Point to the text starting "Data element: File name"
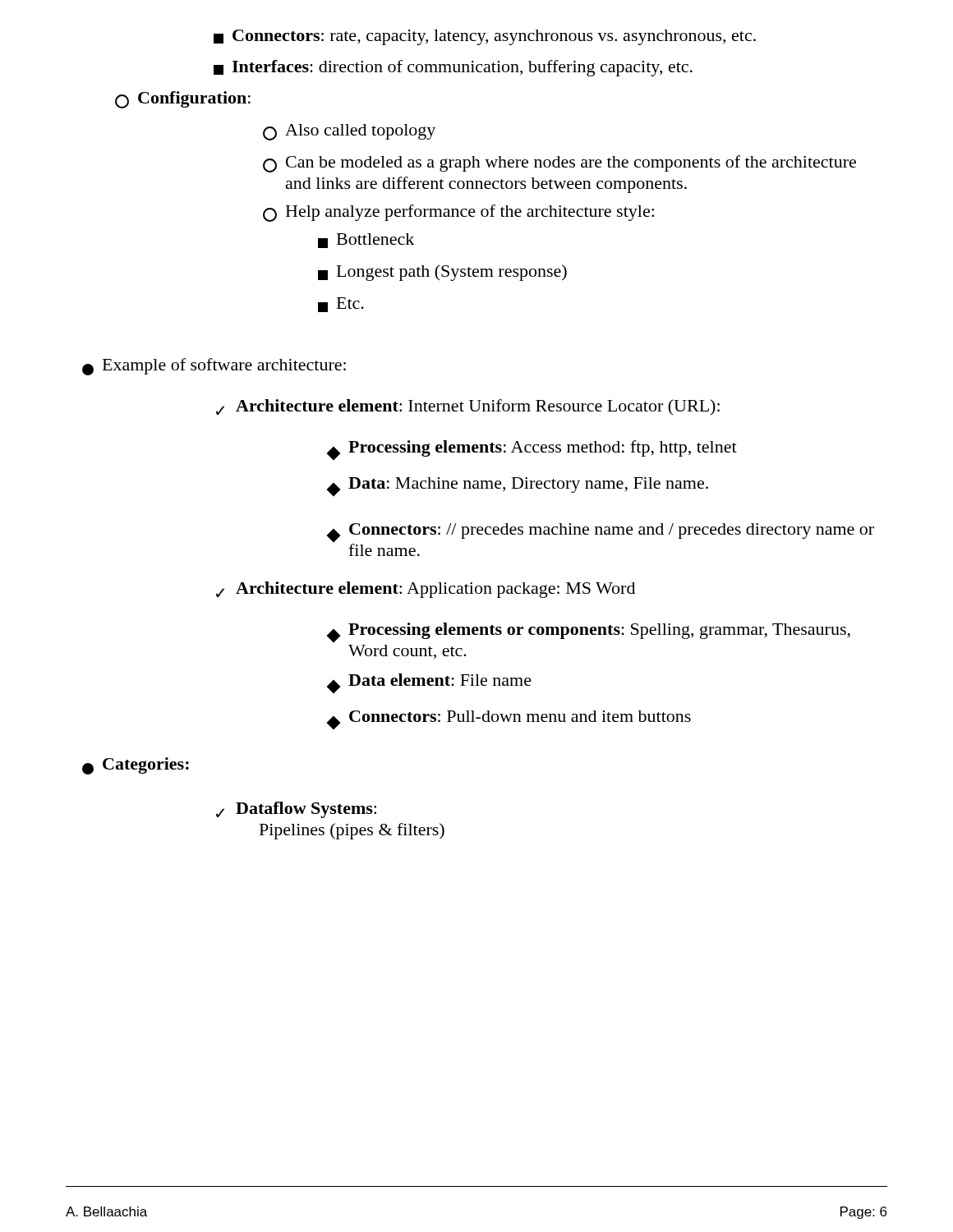This screenshot has height=1232, width=953. (430, 683)
